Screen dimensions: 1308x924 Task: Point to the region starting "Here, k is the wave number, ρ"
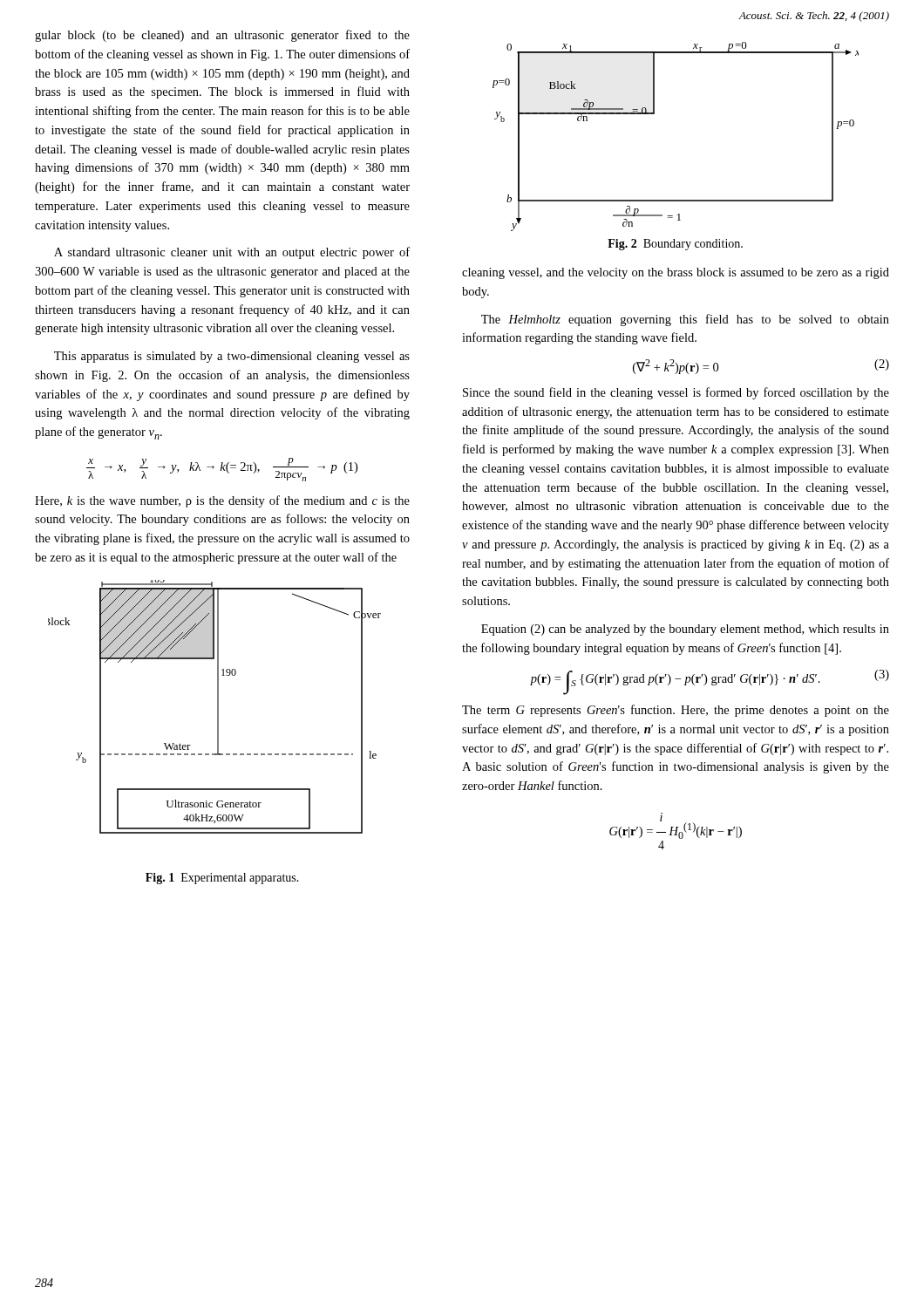click(222, 529)
